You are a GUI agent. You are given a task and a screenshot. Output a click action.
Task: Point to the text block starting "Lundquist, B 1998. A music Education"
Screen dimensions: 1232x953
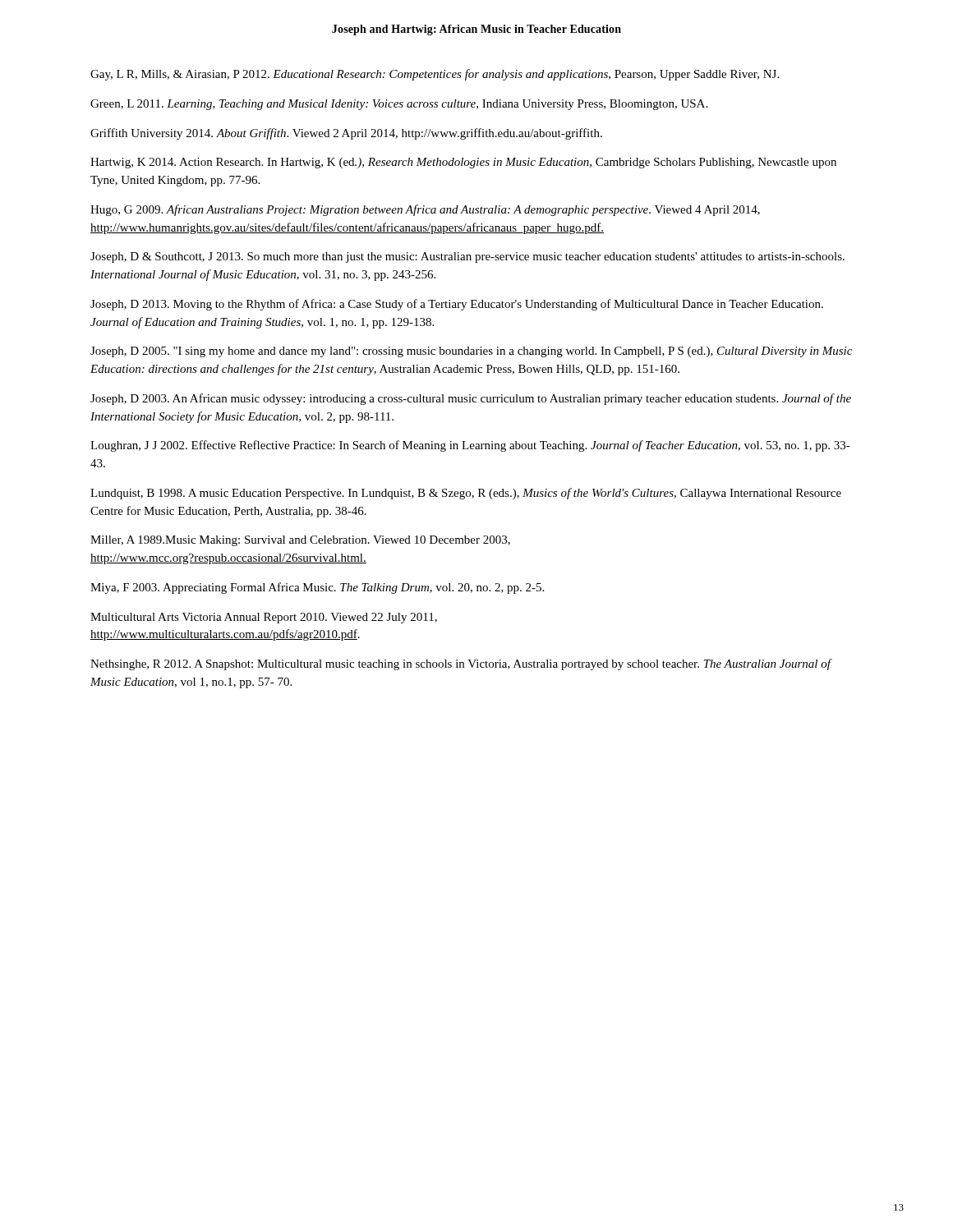(x=466, y=502)
